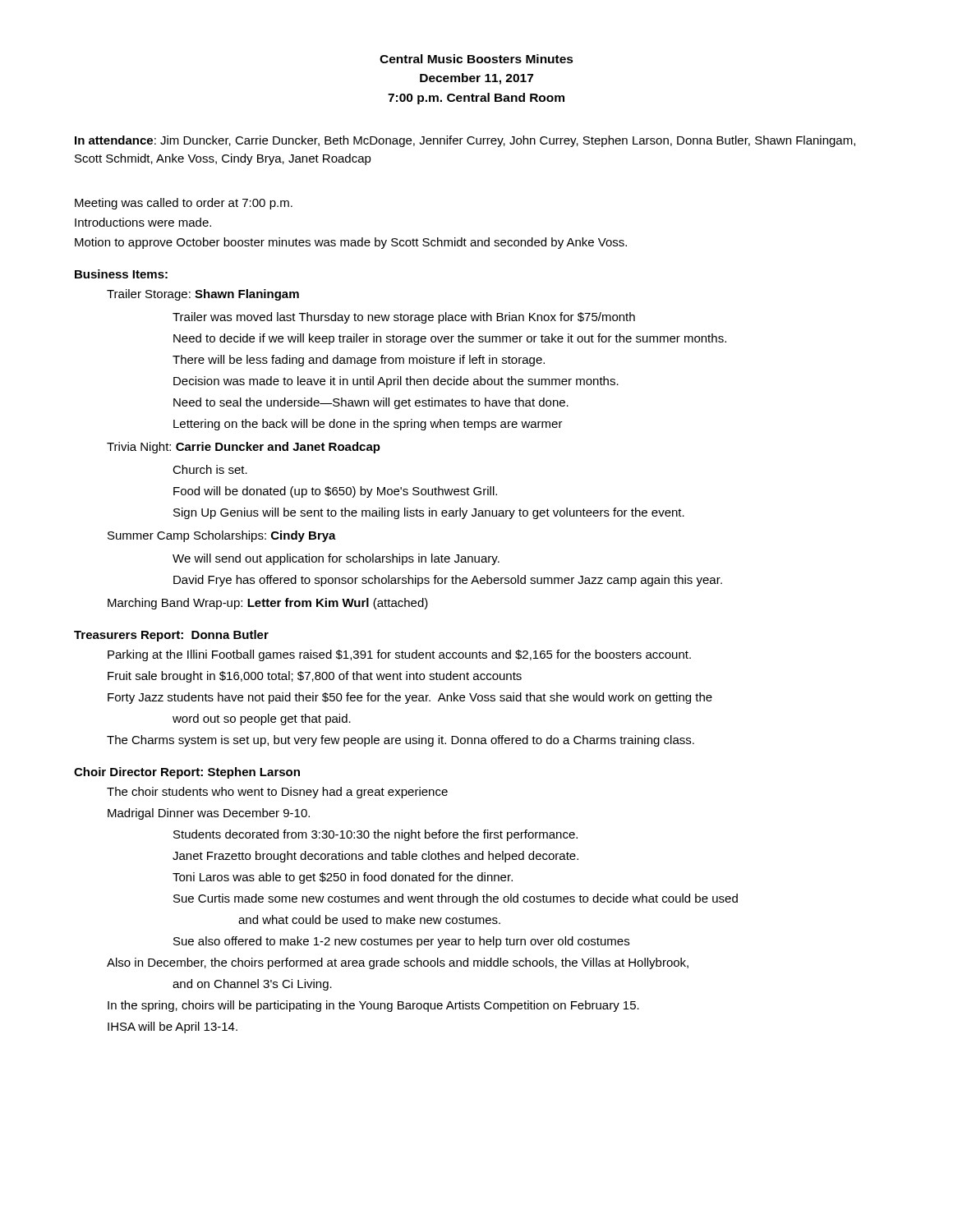Image resolution: width=953 pixels, height=1232 pixels.
Task: Select the text block that reads "The choir students who went to Disney had"
Action: tap(277, 791)
